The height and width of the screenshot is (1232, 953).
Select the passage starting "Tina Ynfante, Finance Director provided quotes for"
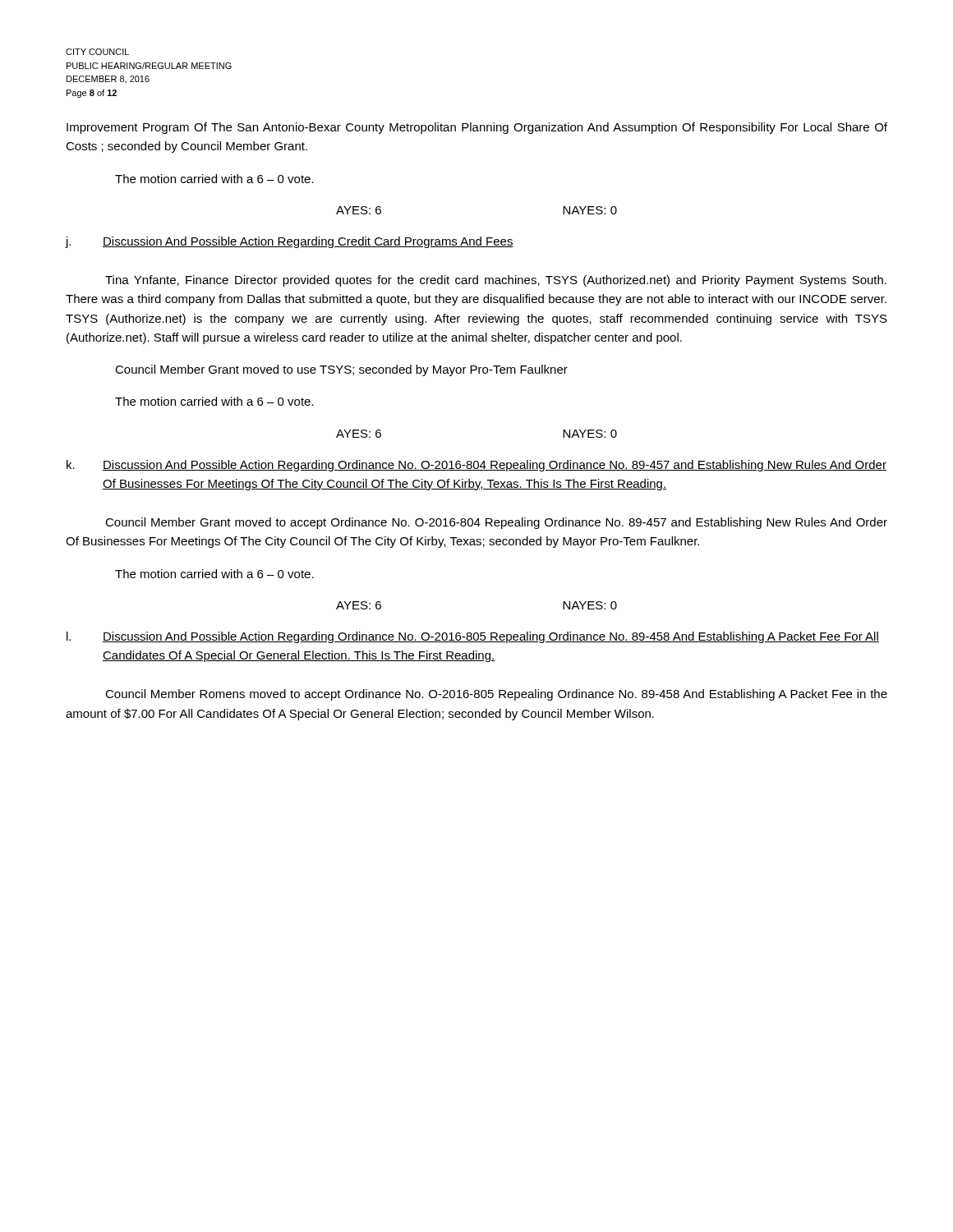(x=476, y=308)
